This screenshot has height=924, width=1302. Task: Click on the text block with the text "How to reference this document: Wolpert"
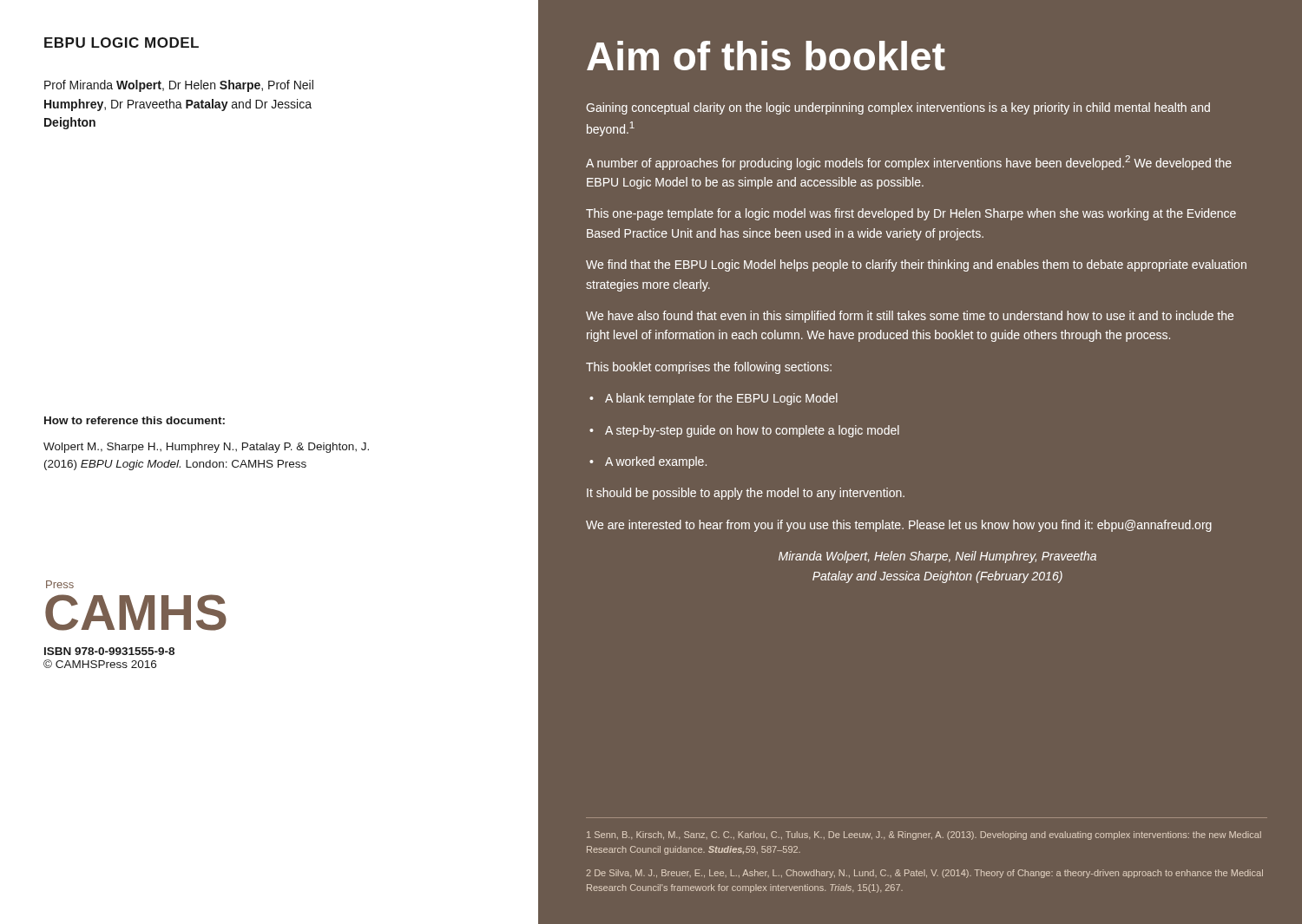(269, 443)
